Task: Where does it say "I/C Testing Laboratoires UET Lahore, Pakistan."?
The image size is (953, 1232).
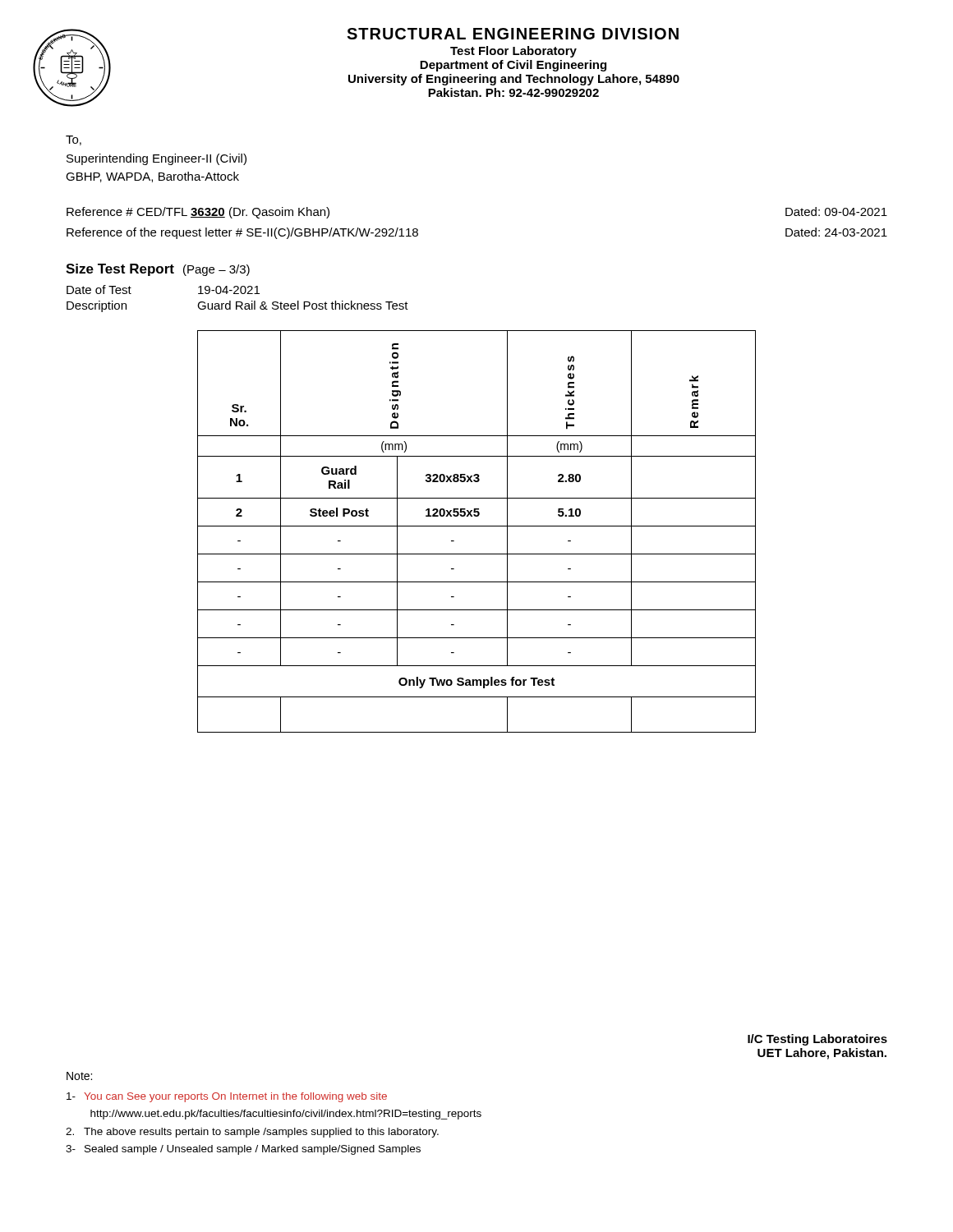Action: click(x=817, y=1046)
